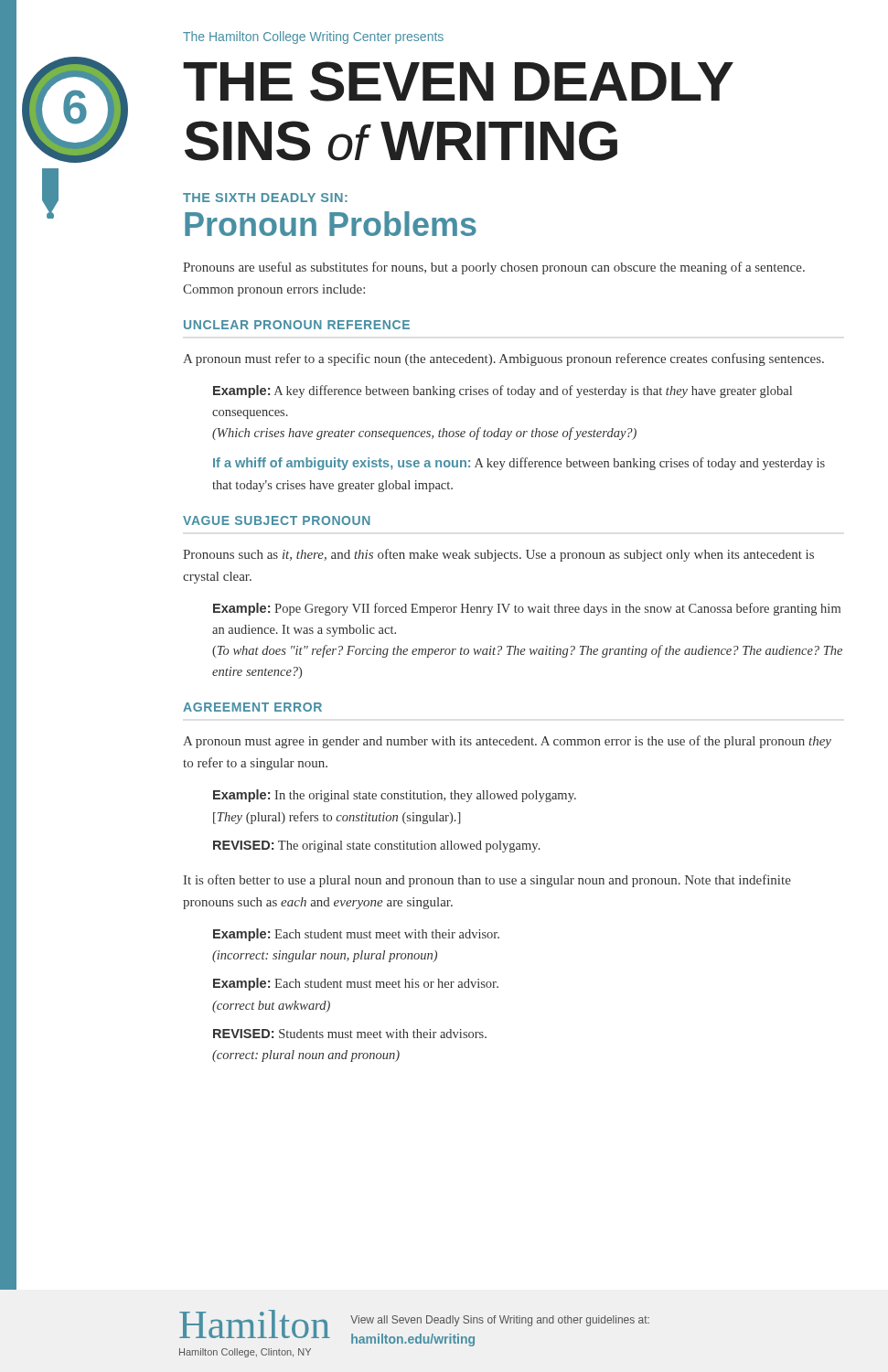This screenshot has height=1372, width=888.
Task: Select the list item with the text "REVISED: Students must"
Action: pyautogui.click(x=350, y=1044)
